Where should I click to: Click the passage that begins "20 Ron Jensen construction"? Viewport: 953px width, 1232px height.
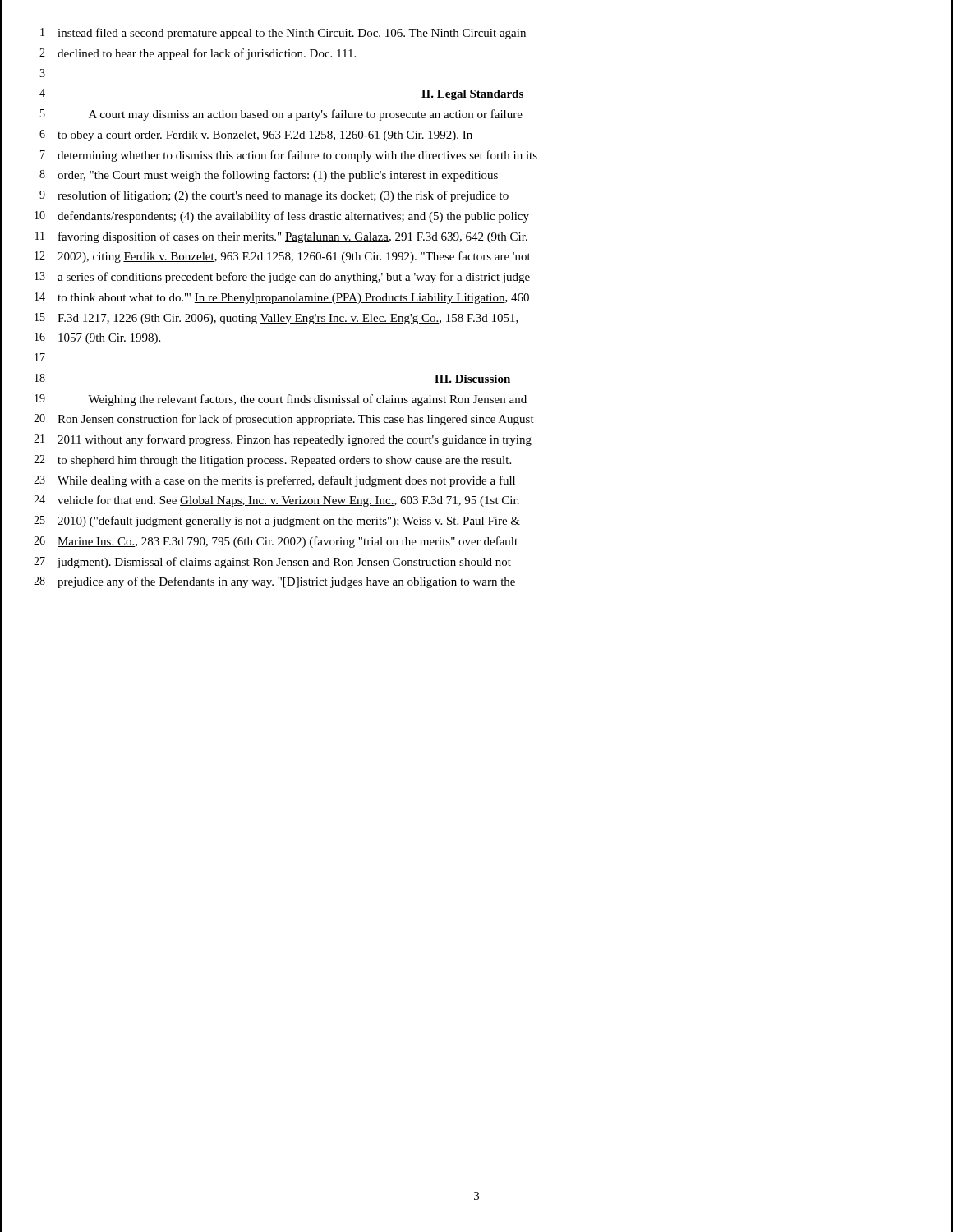[x=464, y=419]
